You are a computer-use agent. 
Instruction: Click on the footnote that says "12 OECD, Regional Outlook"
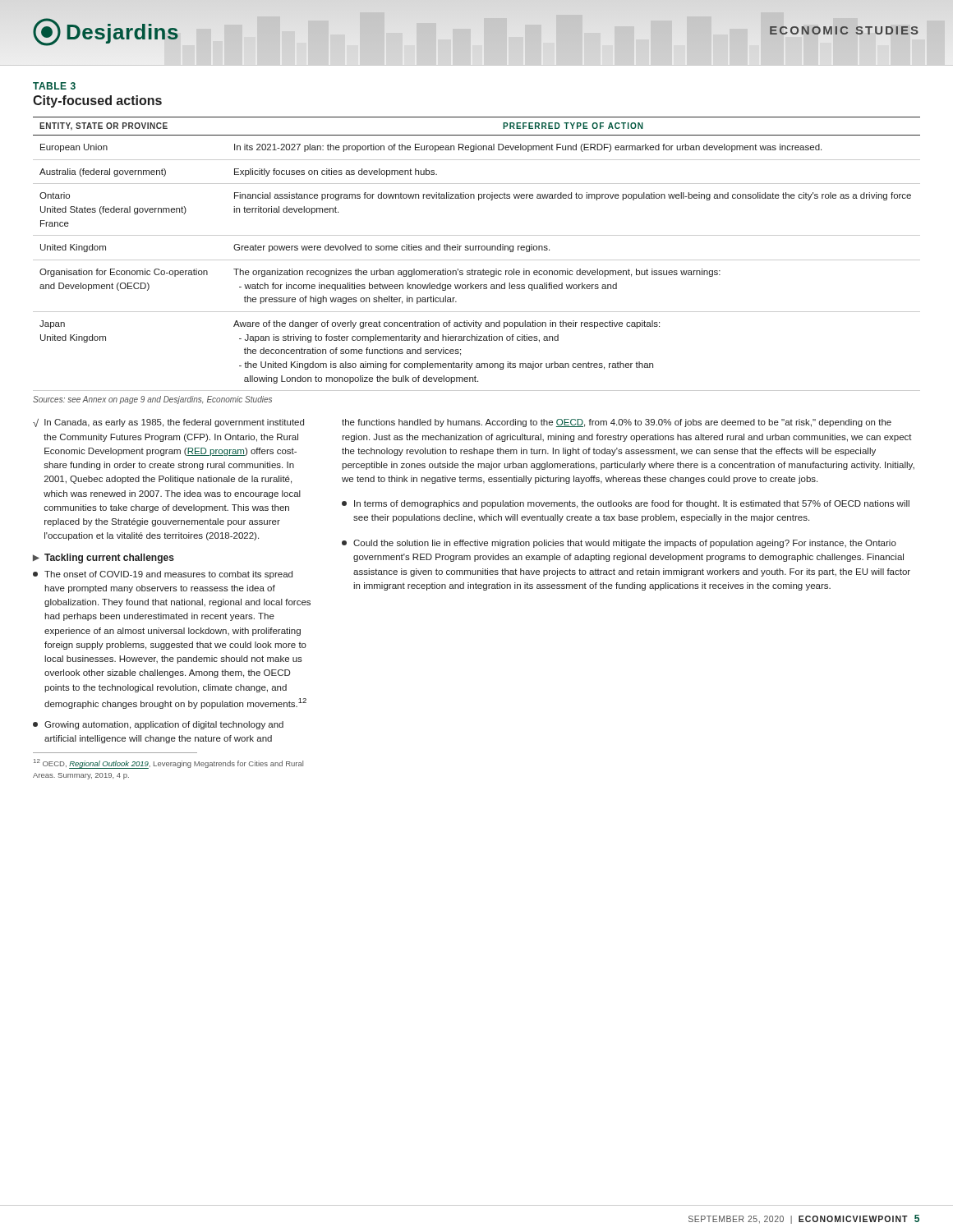pos(168,769)
